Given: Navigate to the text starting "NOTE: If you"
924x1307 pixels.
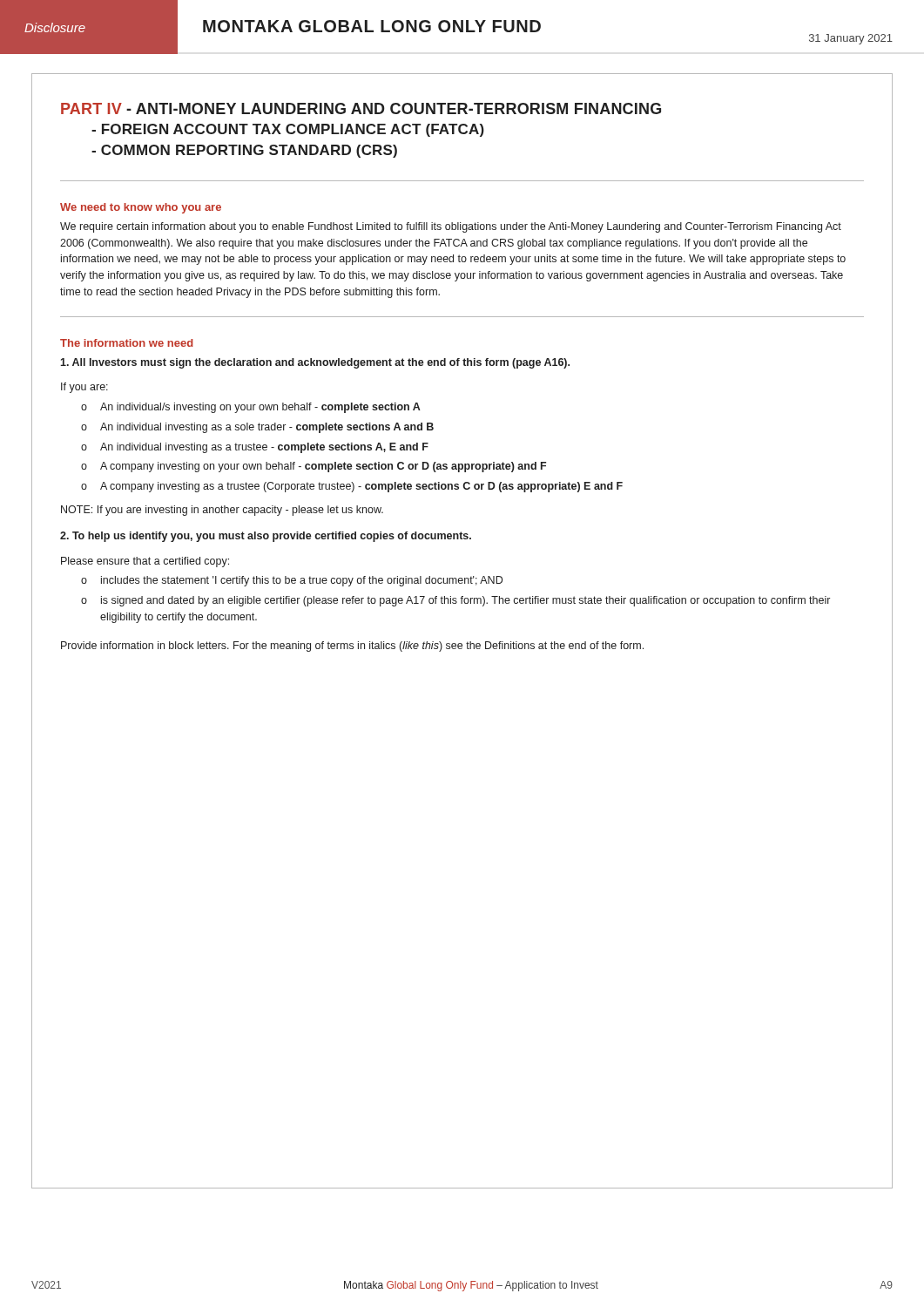Looking at the screenshot, I should click(222, 510).
